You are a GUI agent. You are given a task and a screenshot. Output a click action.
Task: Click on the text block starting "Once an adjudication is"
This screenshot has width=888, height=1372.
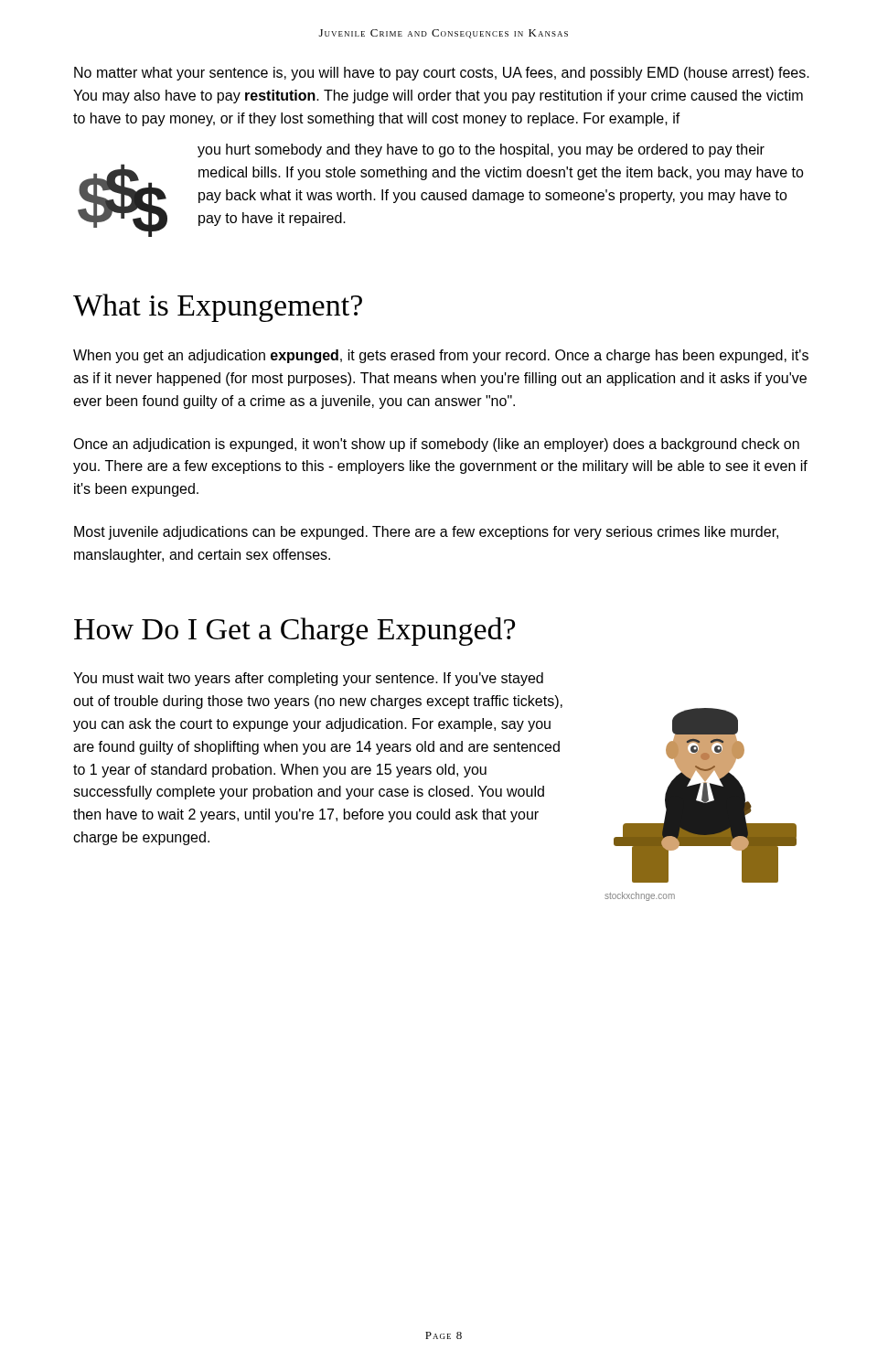(440, 466)
